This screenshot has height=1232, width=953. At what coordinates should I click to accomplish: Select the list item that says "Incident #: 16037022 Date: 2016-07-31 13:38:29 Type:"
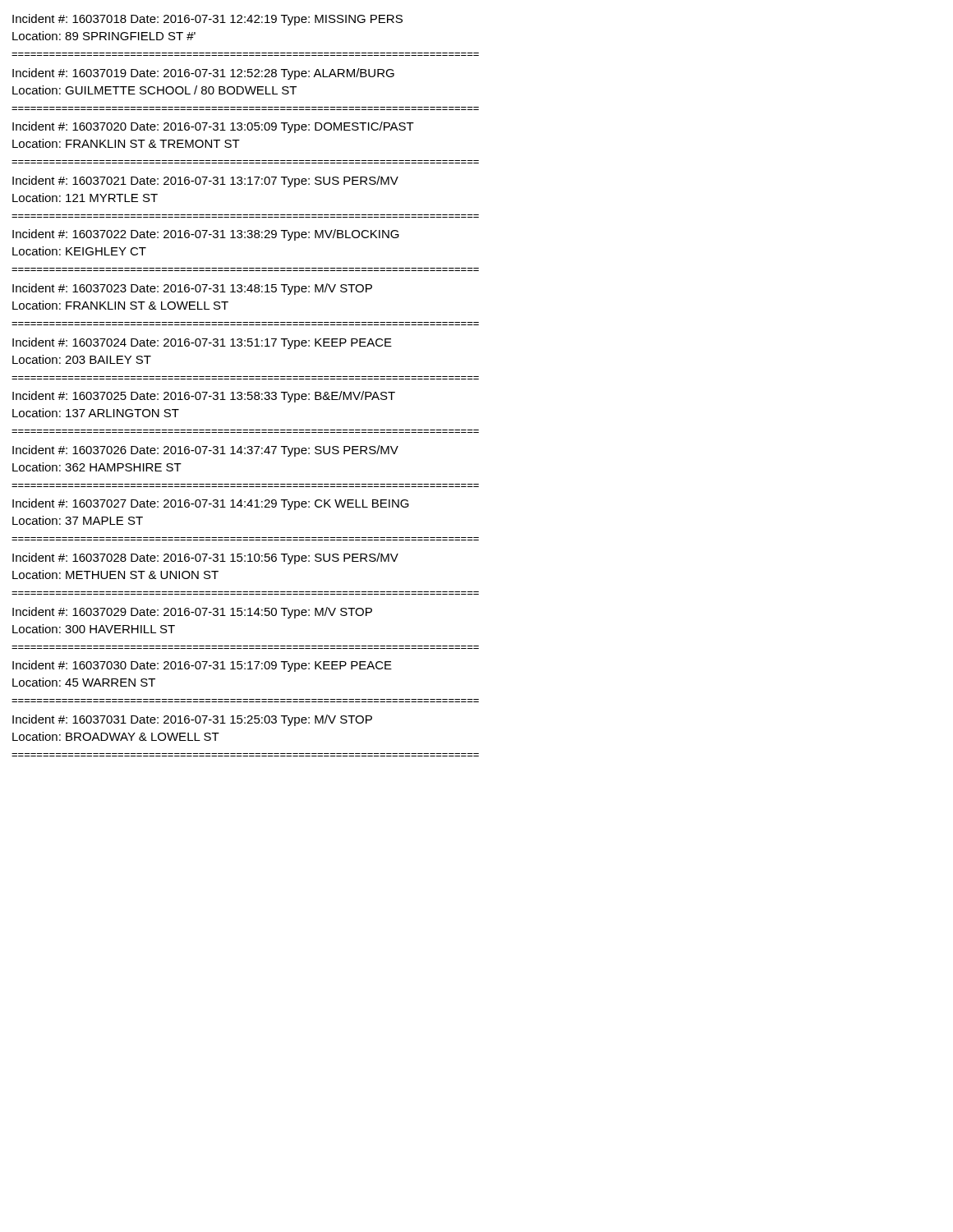pyautogui.click(x=206, y=235)
